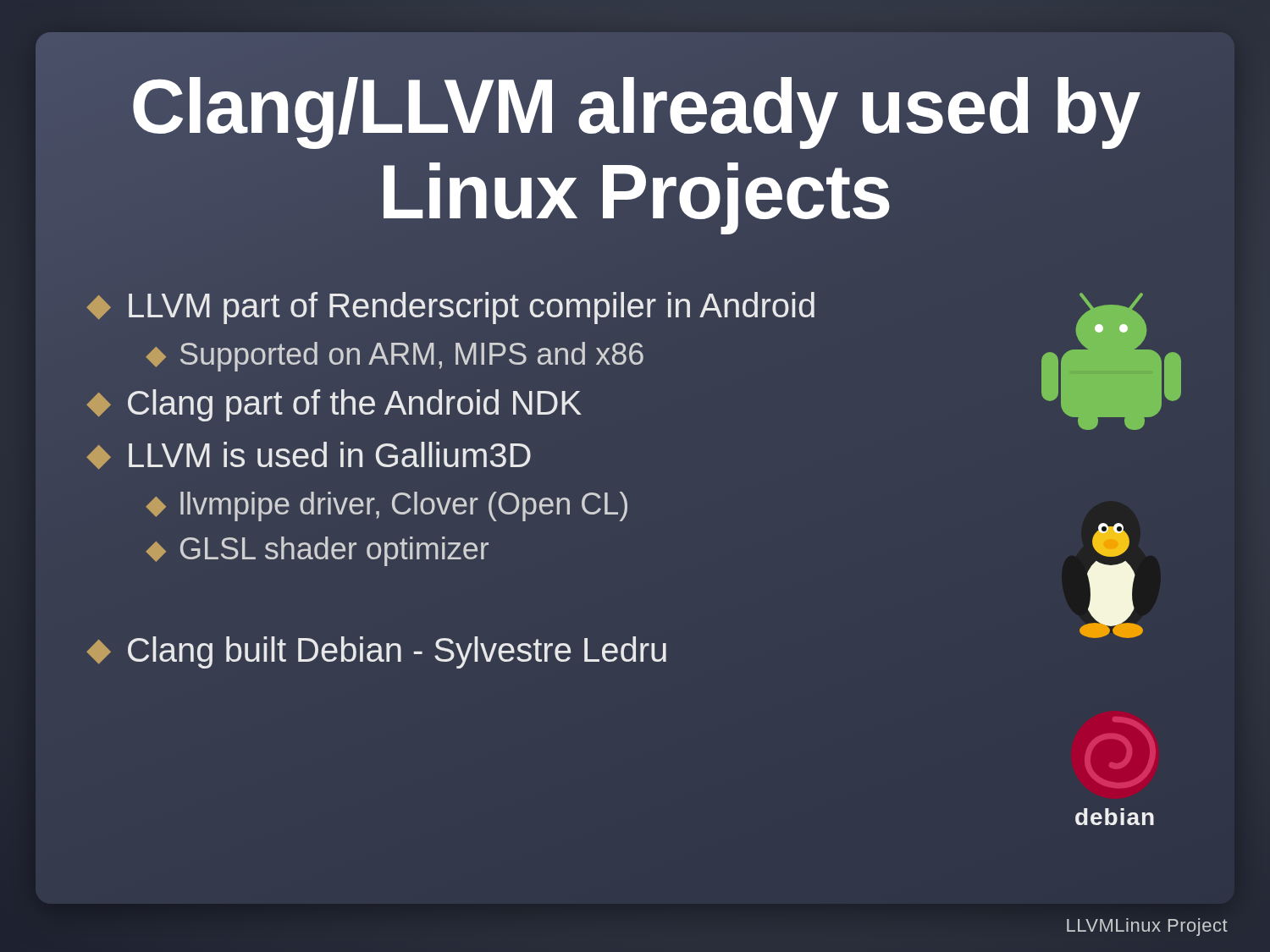This screenshot has height=952, width=1270.
Task: Locate the text "◆ LLVM is used in Gallium3D"
Action: [309, 455]
